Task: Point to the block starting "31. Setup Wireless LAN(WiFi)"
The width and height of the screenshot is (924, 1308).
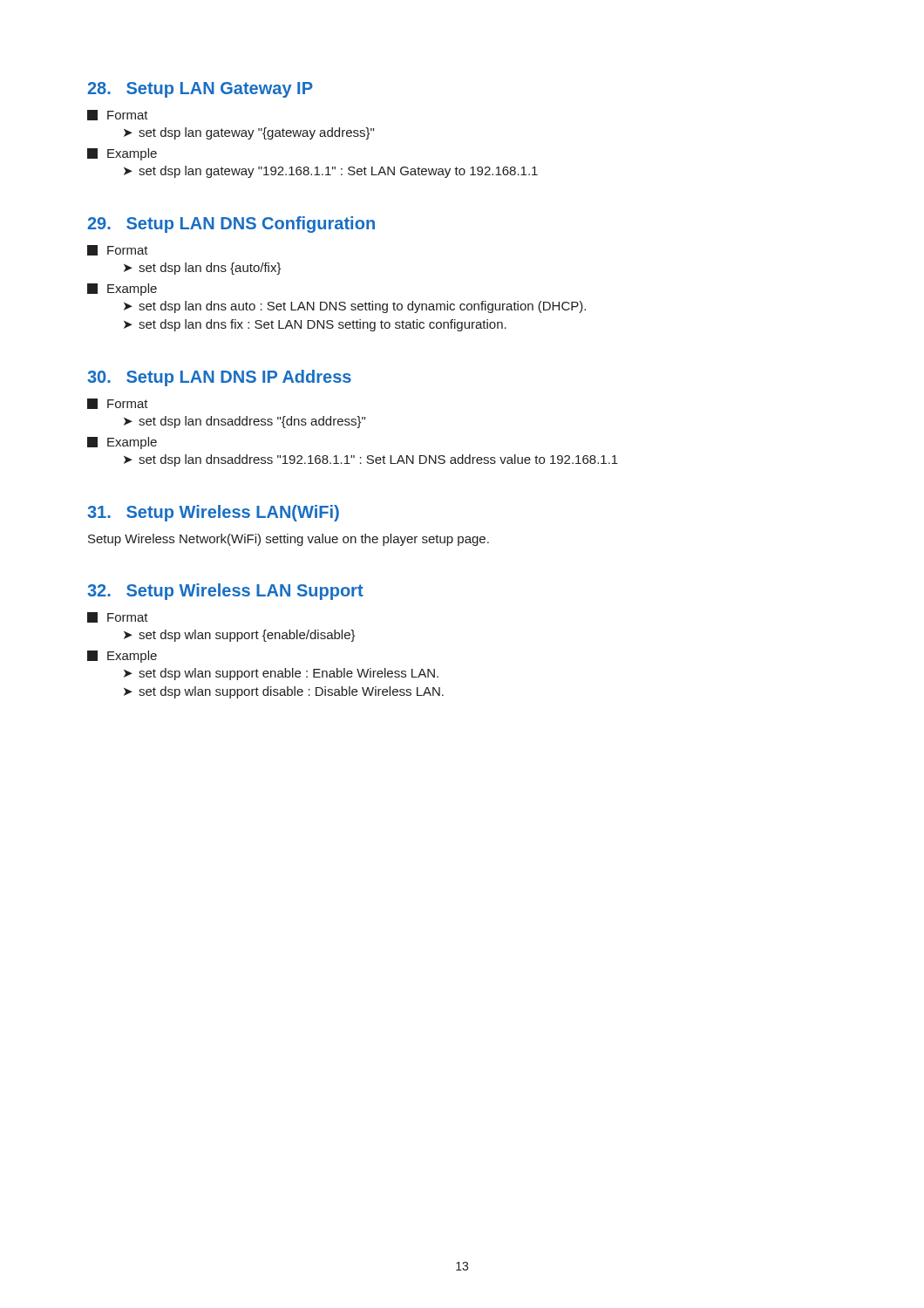Action: click(x=213, y=512)
